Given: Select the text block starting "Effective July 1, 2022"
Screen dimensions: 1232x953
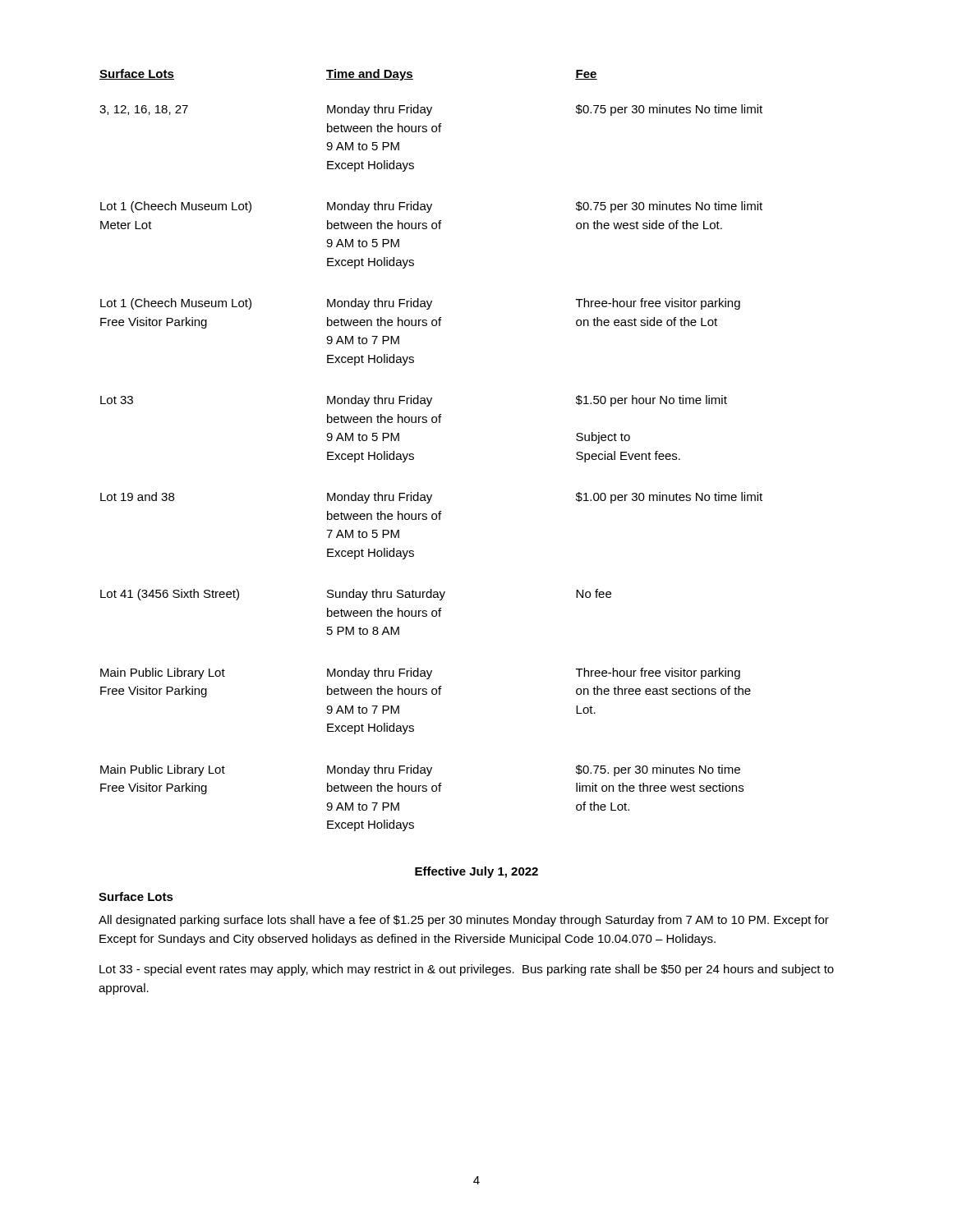Looking at the screenshot, I should point(476,871).
